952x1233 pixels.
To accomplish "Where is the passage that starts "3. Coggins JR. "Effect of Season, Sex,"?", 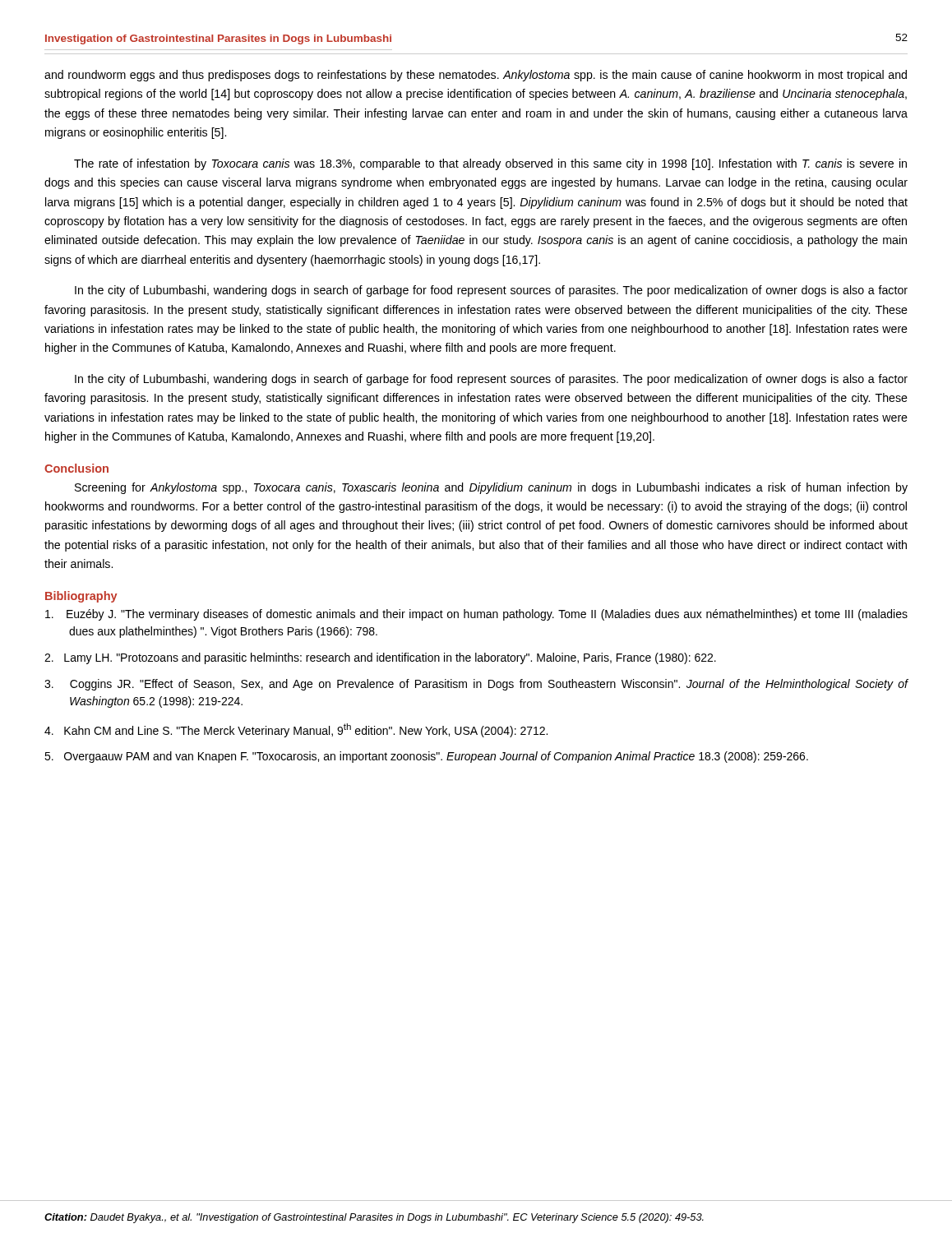I will tap(476, 693).
